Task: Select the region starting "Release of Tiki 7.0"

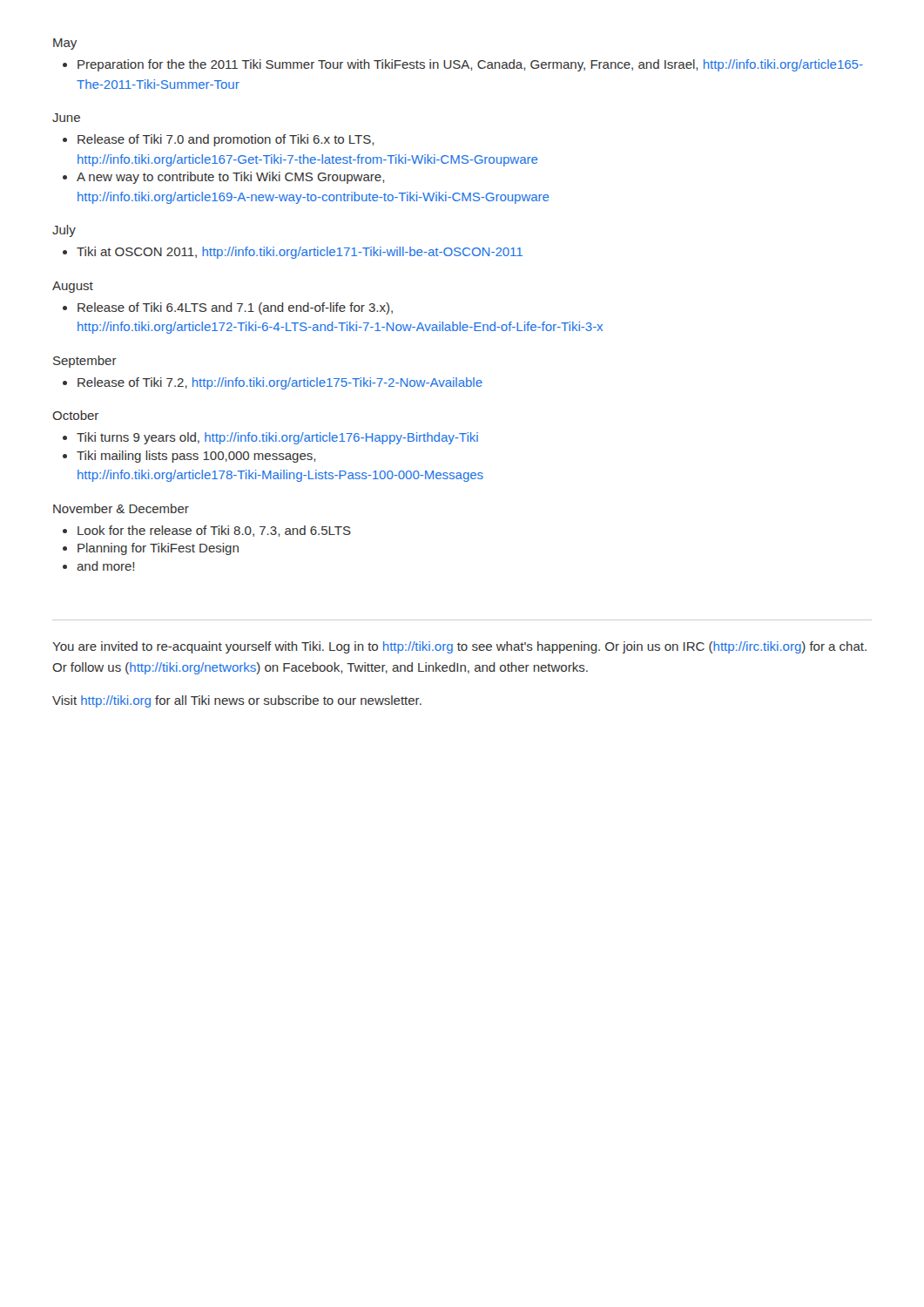Action: click(x=462, y=149)
